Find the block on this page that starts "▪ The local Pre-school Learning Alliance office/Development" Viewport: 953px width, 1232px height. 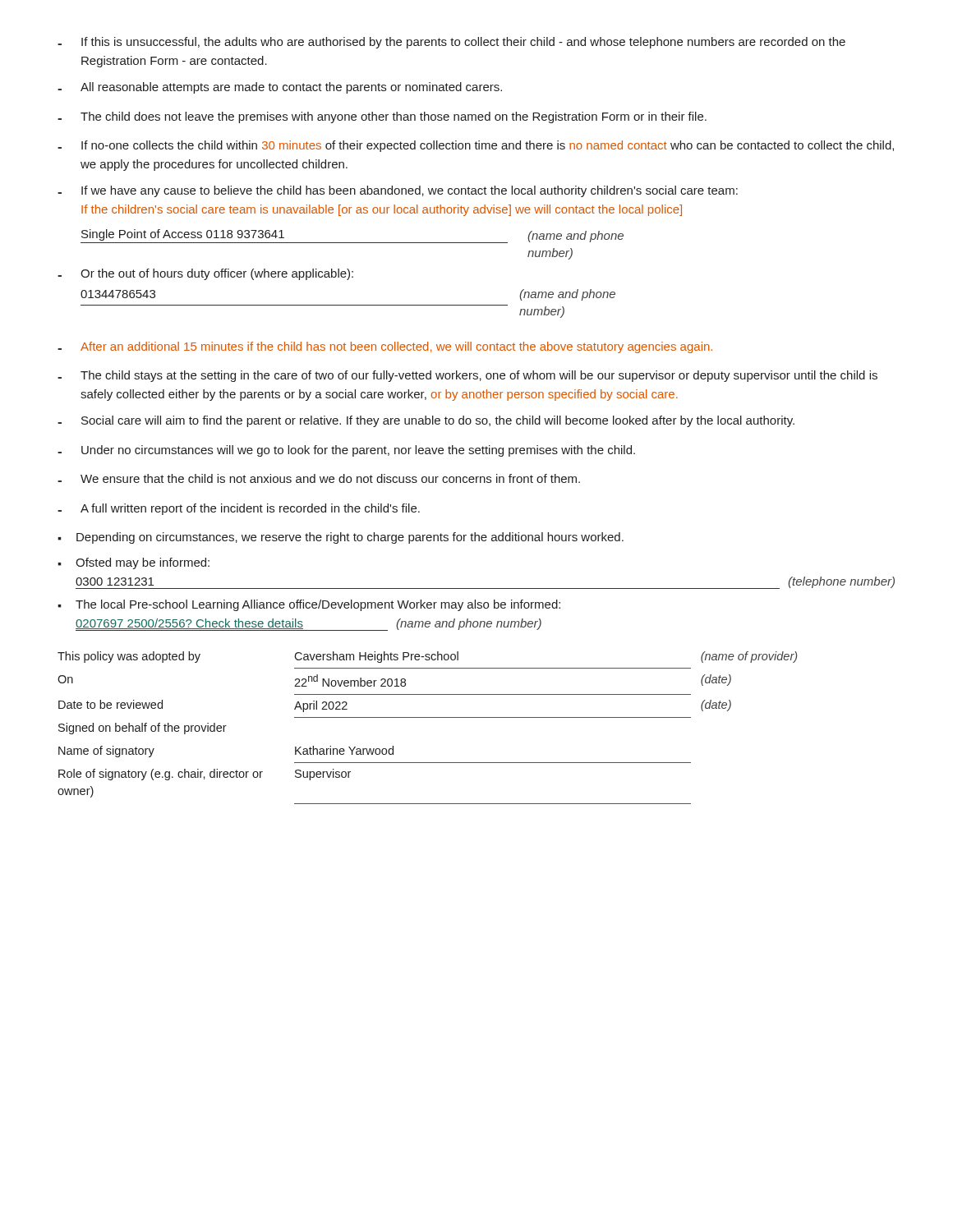(476, 605)
